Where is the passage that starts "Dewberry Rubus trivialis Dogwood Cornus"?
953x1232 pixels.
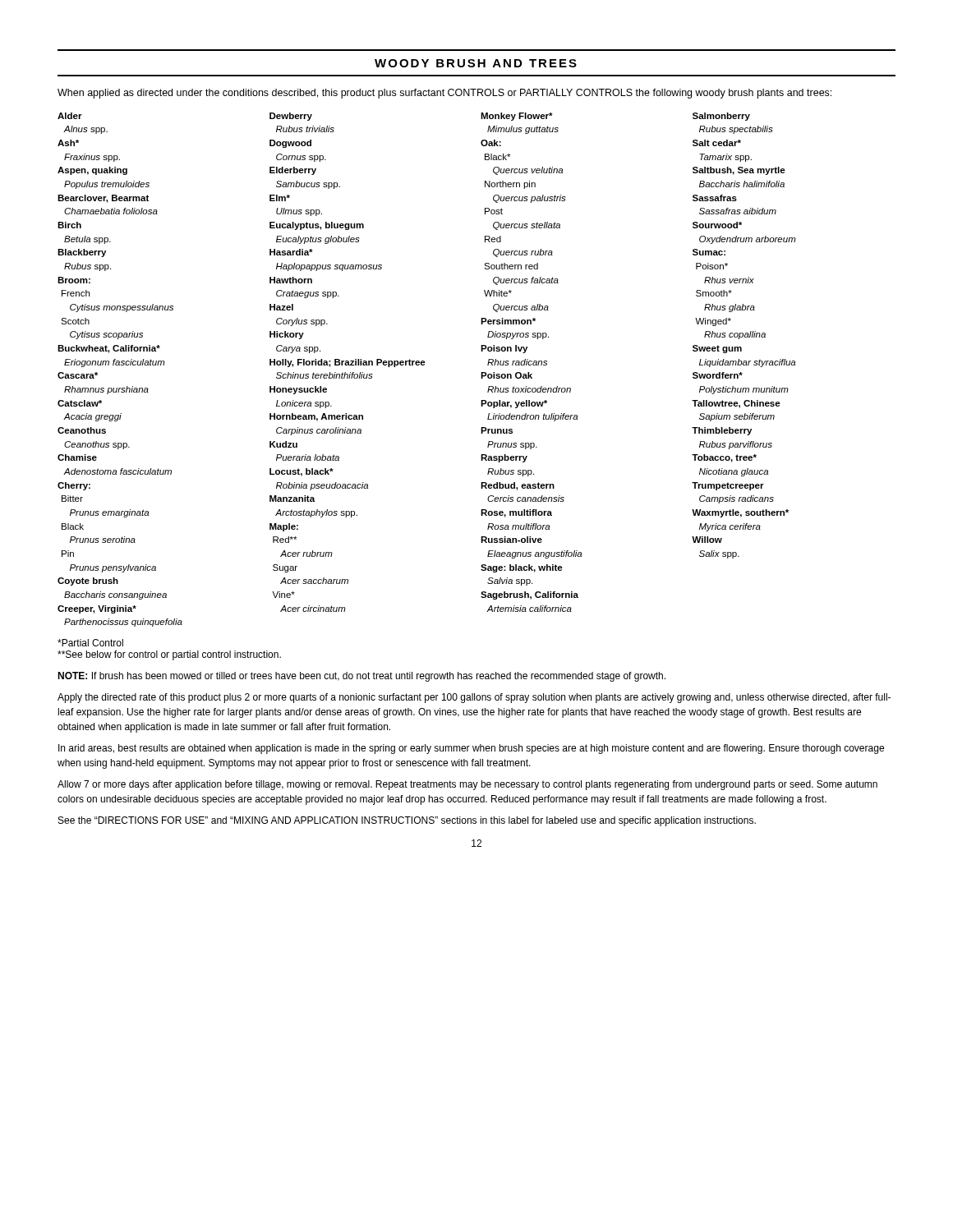click(x=347, y=362)
